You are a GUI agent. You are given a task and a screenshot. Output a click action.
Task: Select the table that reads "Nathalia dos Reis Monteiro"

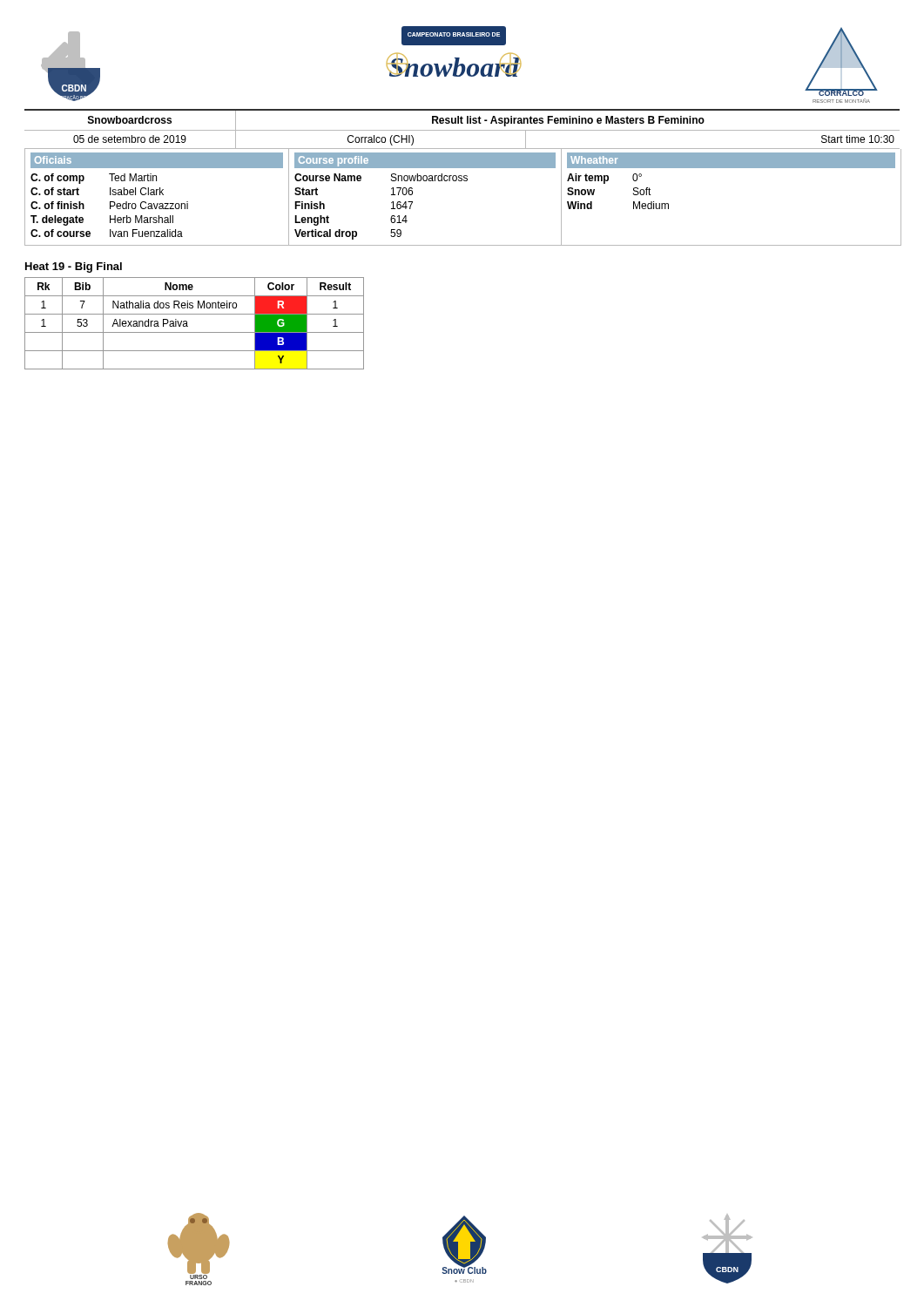(462, 323)
